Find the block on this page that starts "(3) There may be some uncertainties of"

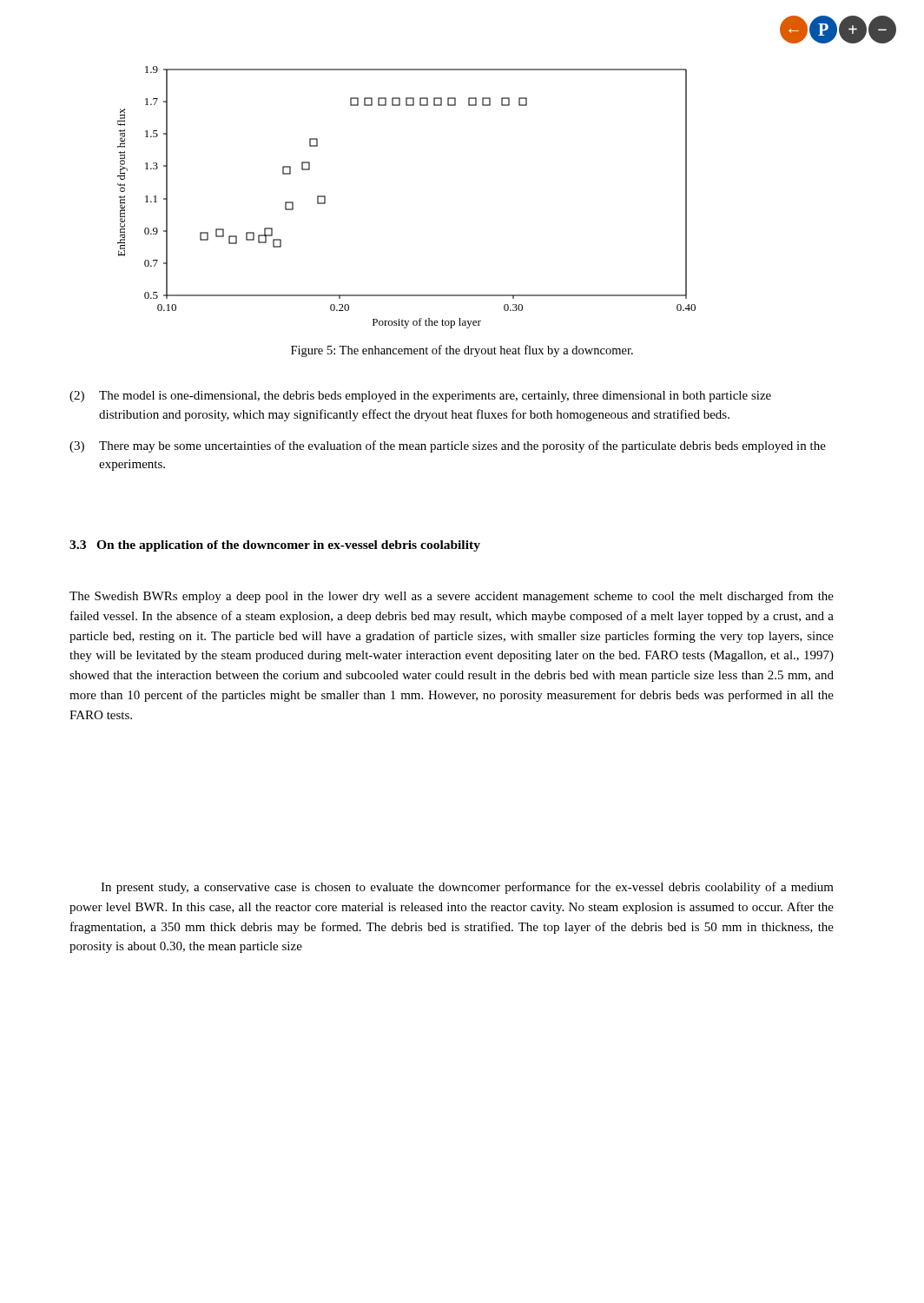click(452, 455)
